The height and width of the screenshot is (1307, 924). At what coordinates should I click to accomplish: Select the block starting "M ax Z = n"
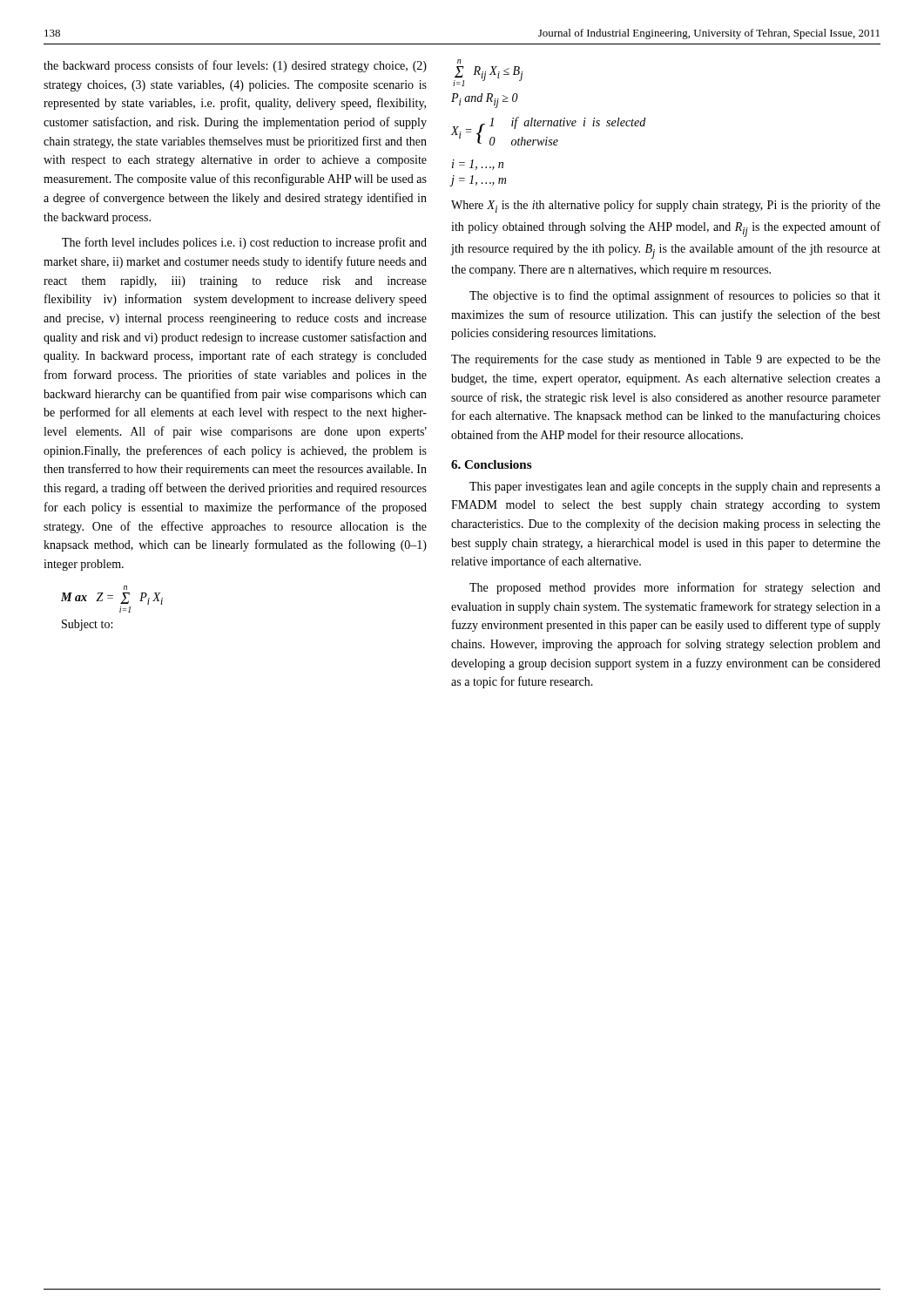pos(112,598)
